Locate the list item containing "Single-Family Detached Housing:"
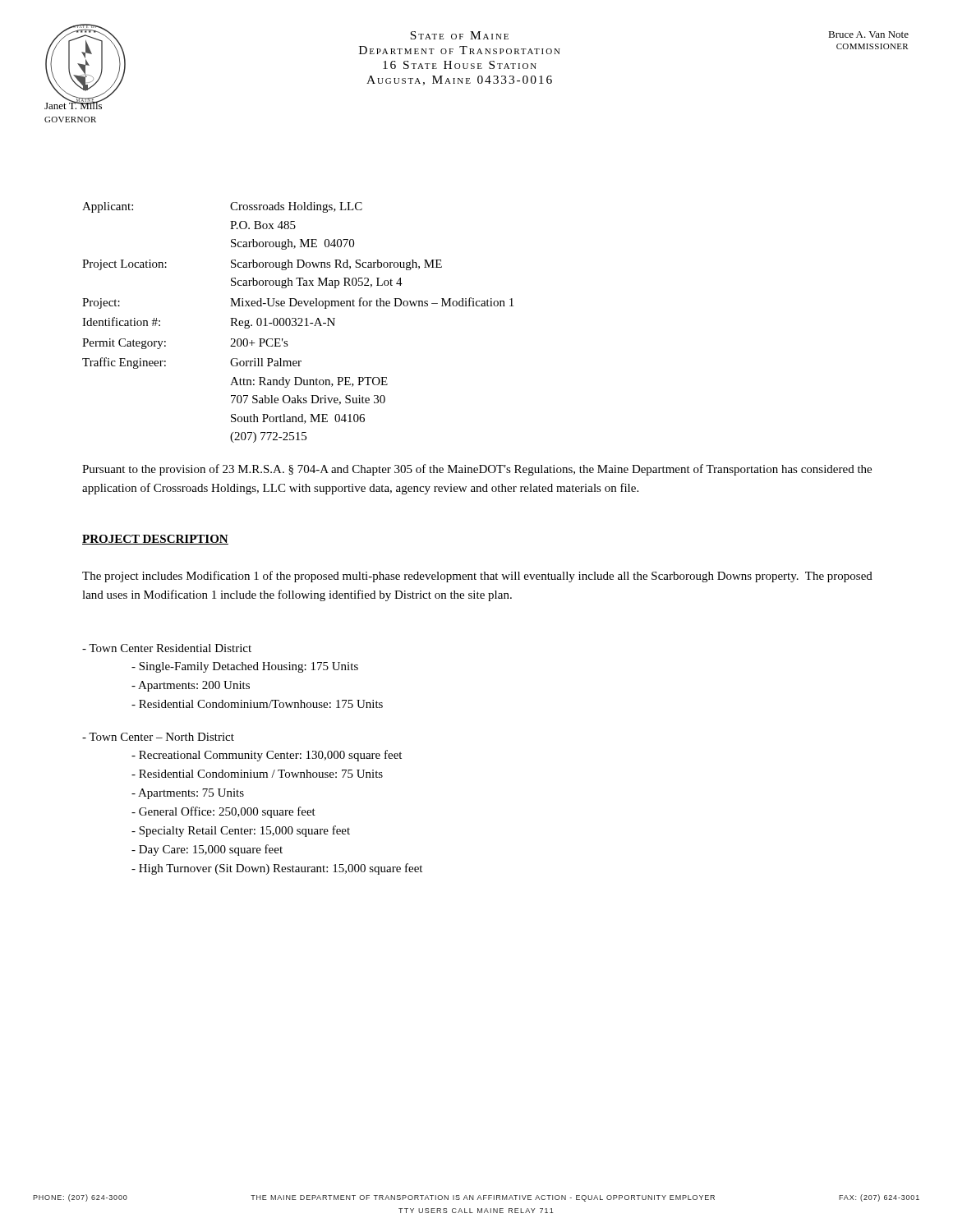953x1232 pixels. point(245,666)
